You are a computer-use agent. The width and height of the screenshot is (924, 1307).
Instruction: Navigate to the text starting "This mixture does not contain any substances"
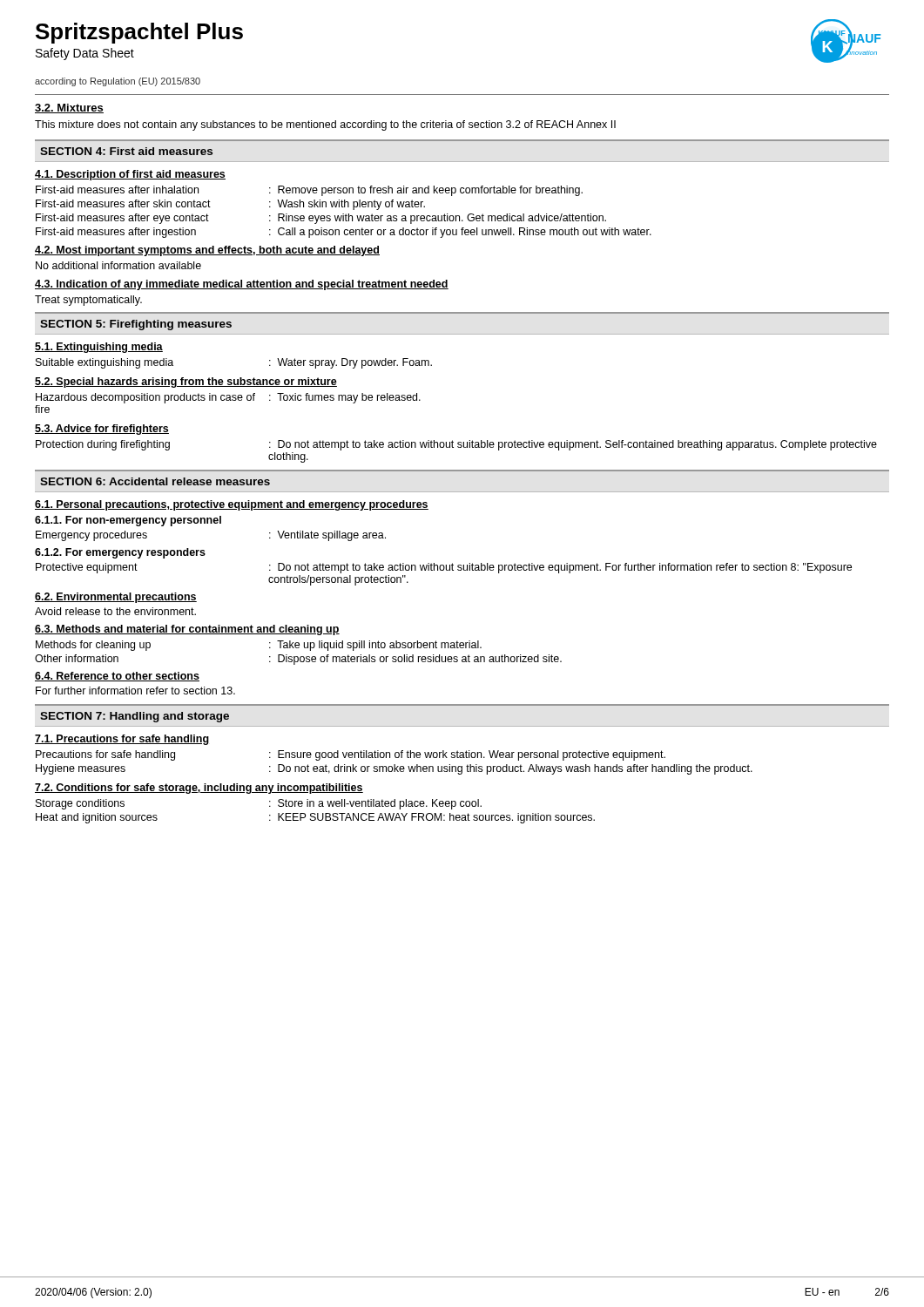[x=326, y=125]
